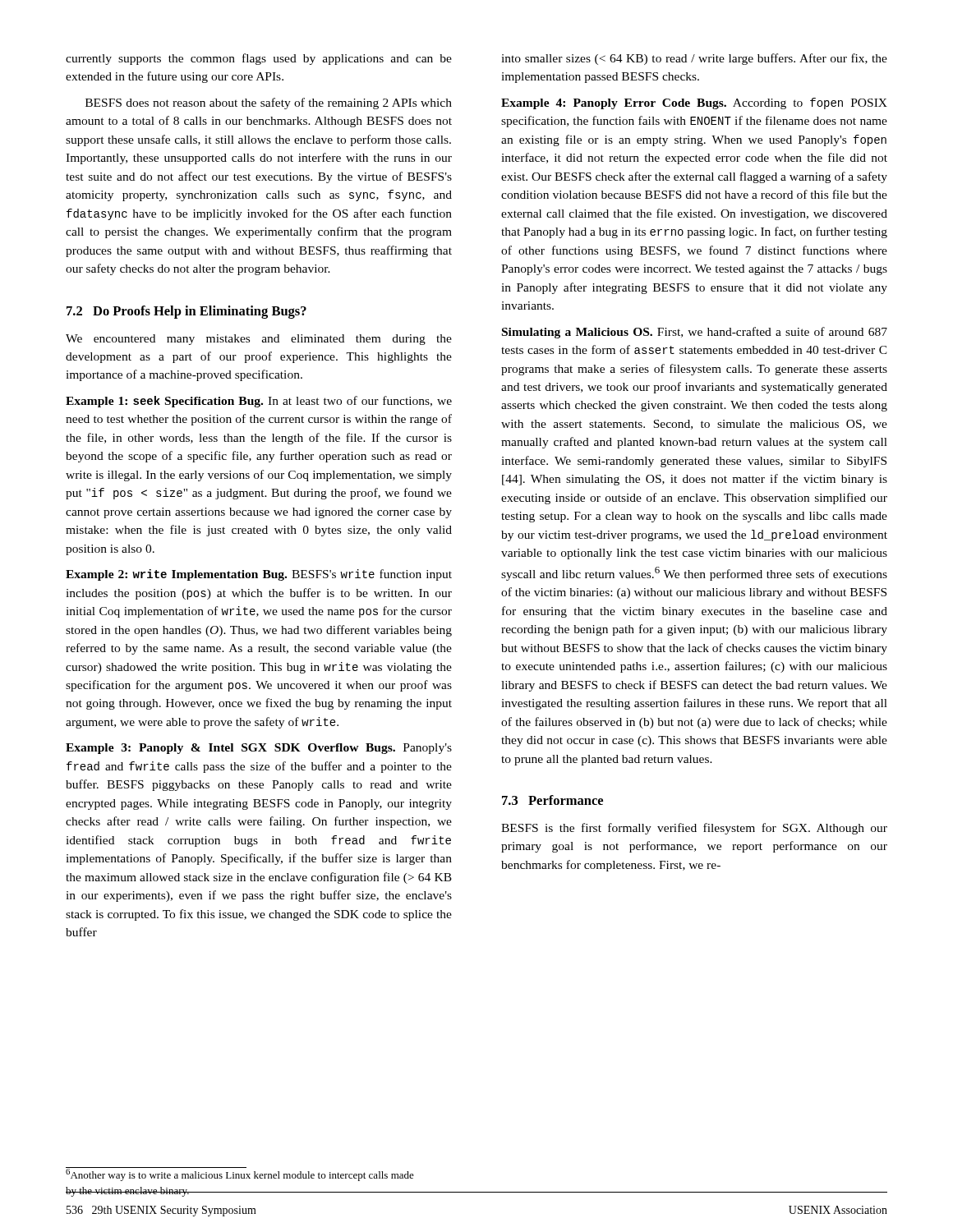Click on the region starting "into smaller sizes (< 64"
The height and width of the screenshot is (1232, 953).
click(694, 68)
